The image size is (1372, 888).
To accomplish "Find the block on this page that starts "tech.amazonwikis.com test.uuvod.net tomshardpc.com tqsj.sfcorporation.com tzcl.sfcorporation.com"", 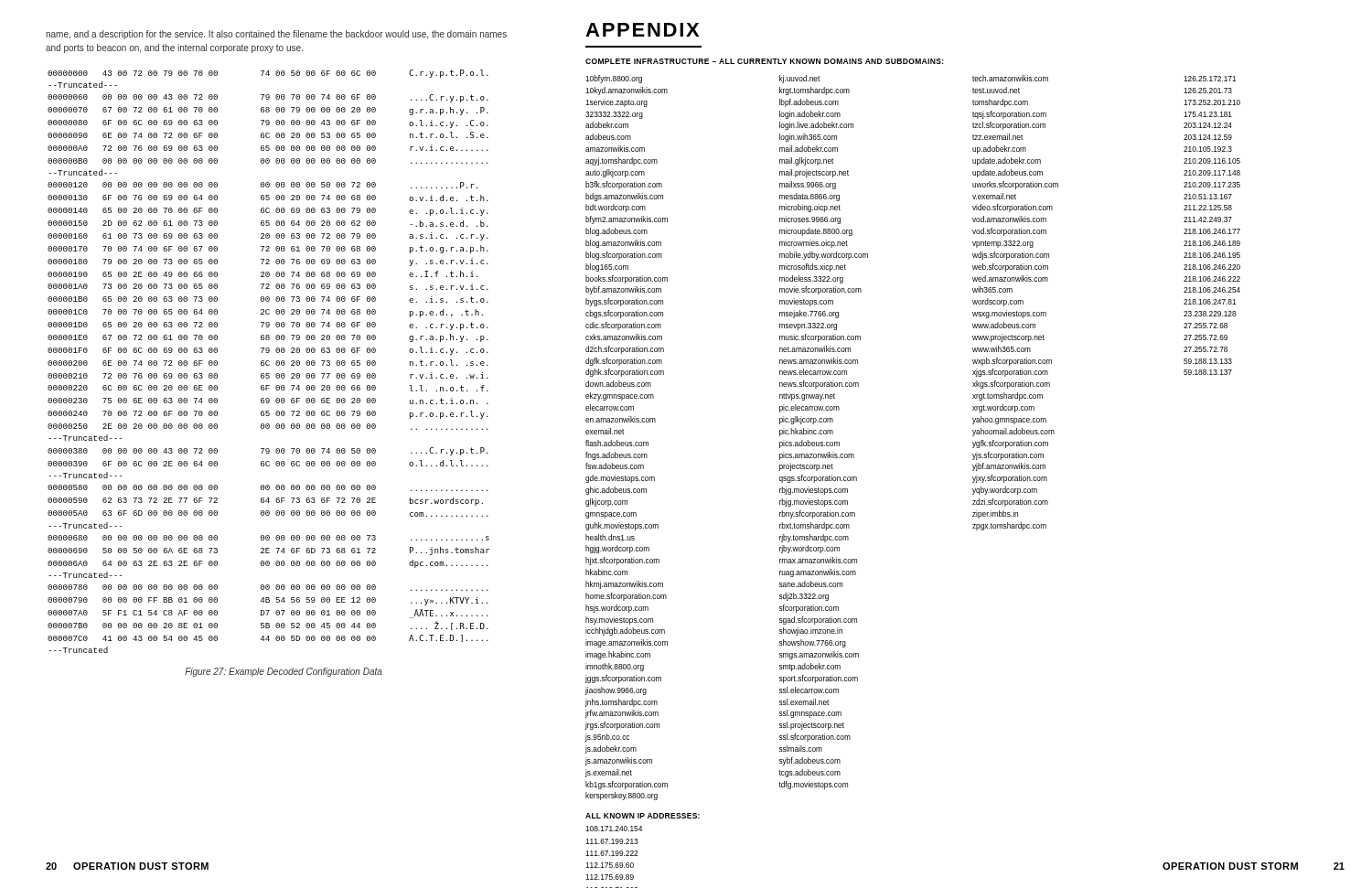I will [x=1015, y=302].
